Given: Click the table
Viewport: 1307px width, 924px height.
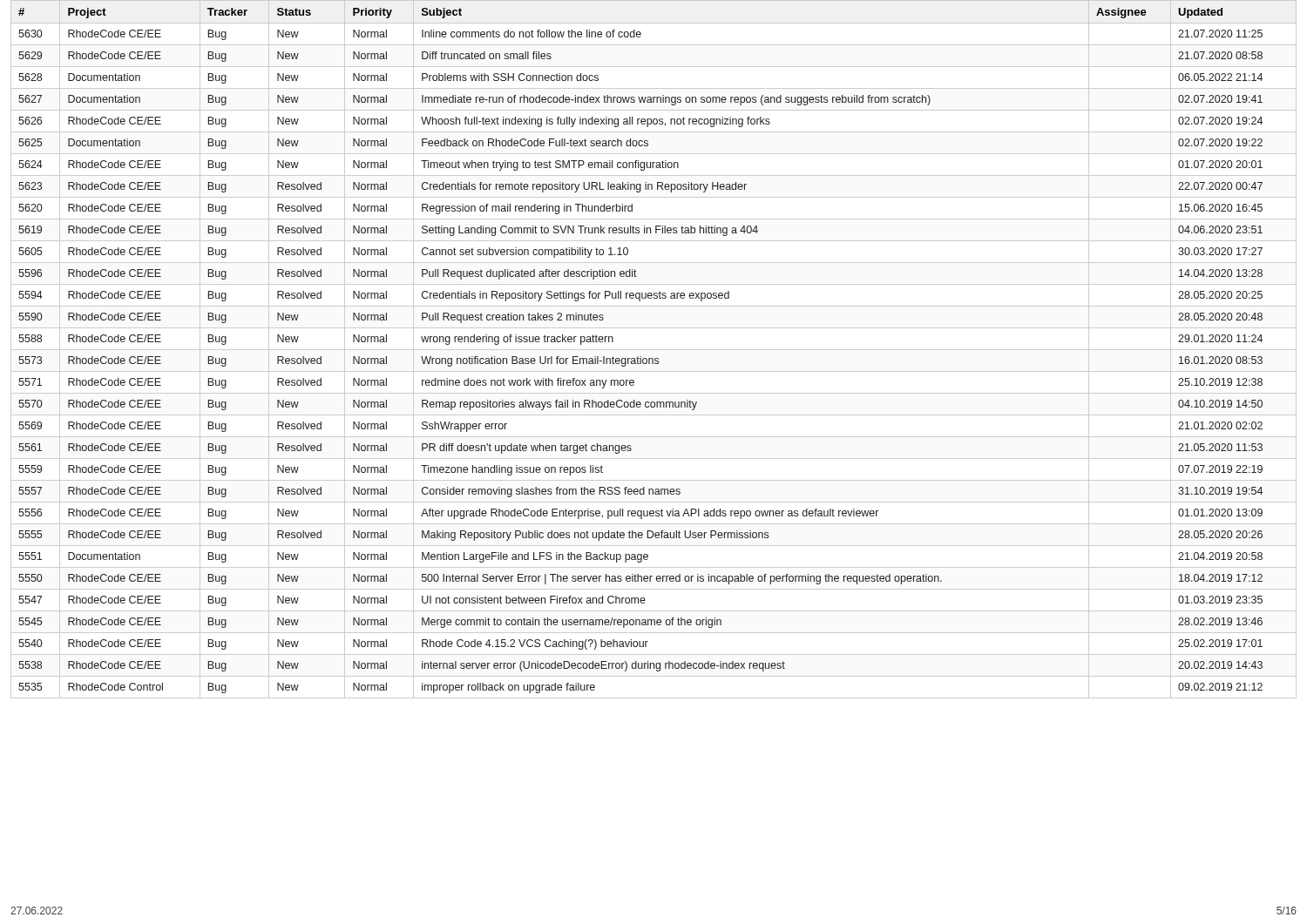Looking at the screenshot, I should coord(654,349).
